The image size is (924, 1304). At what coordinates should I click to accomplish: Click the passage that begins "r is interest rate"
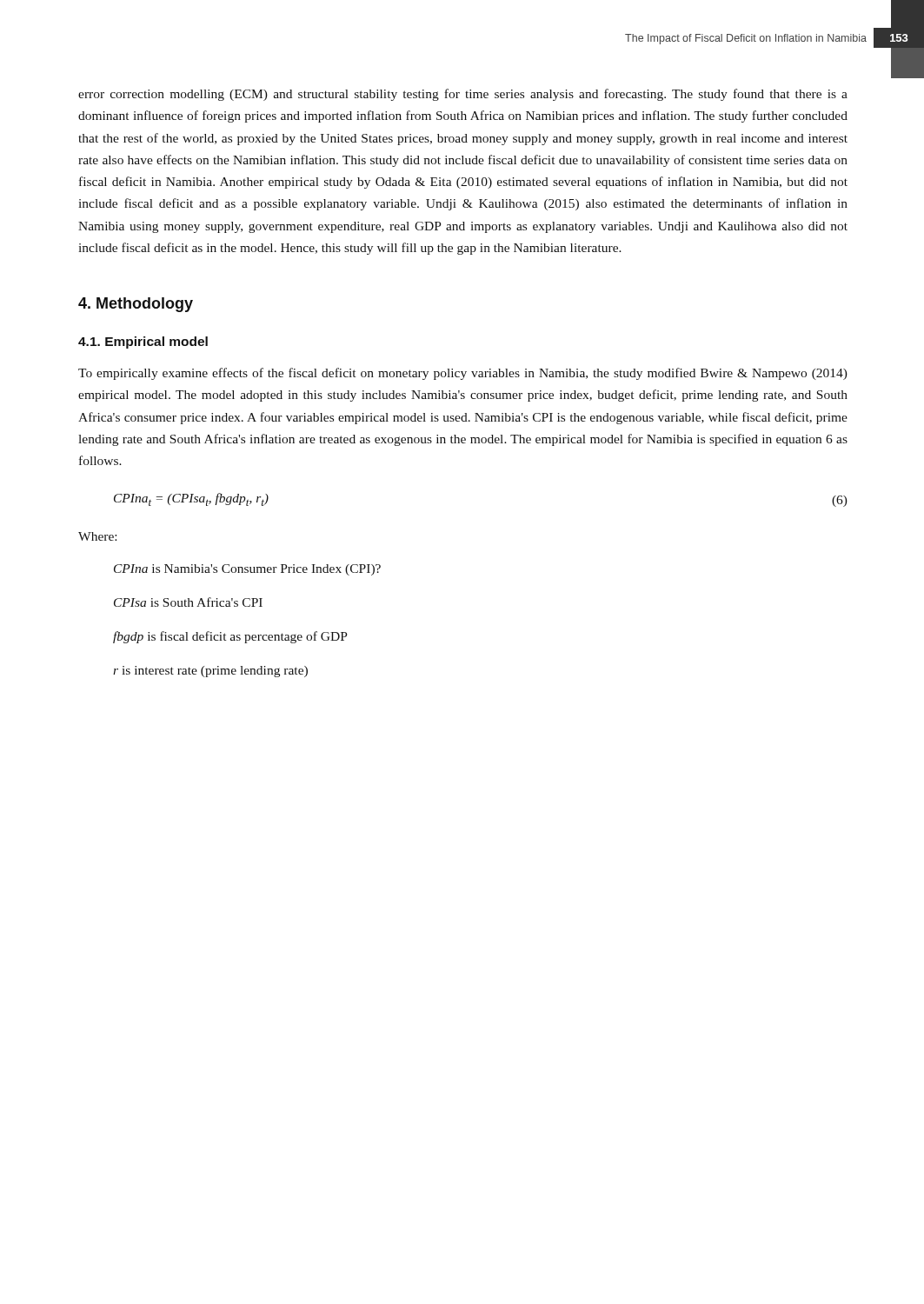pyautogui.click(x=211, y=670)
